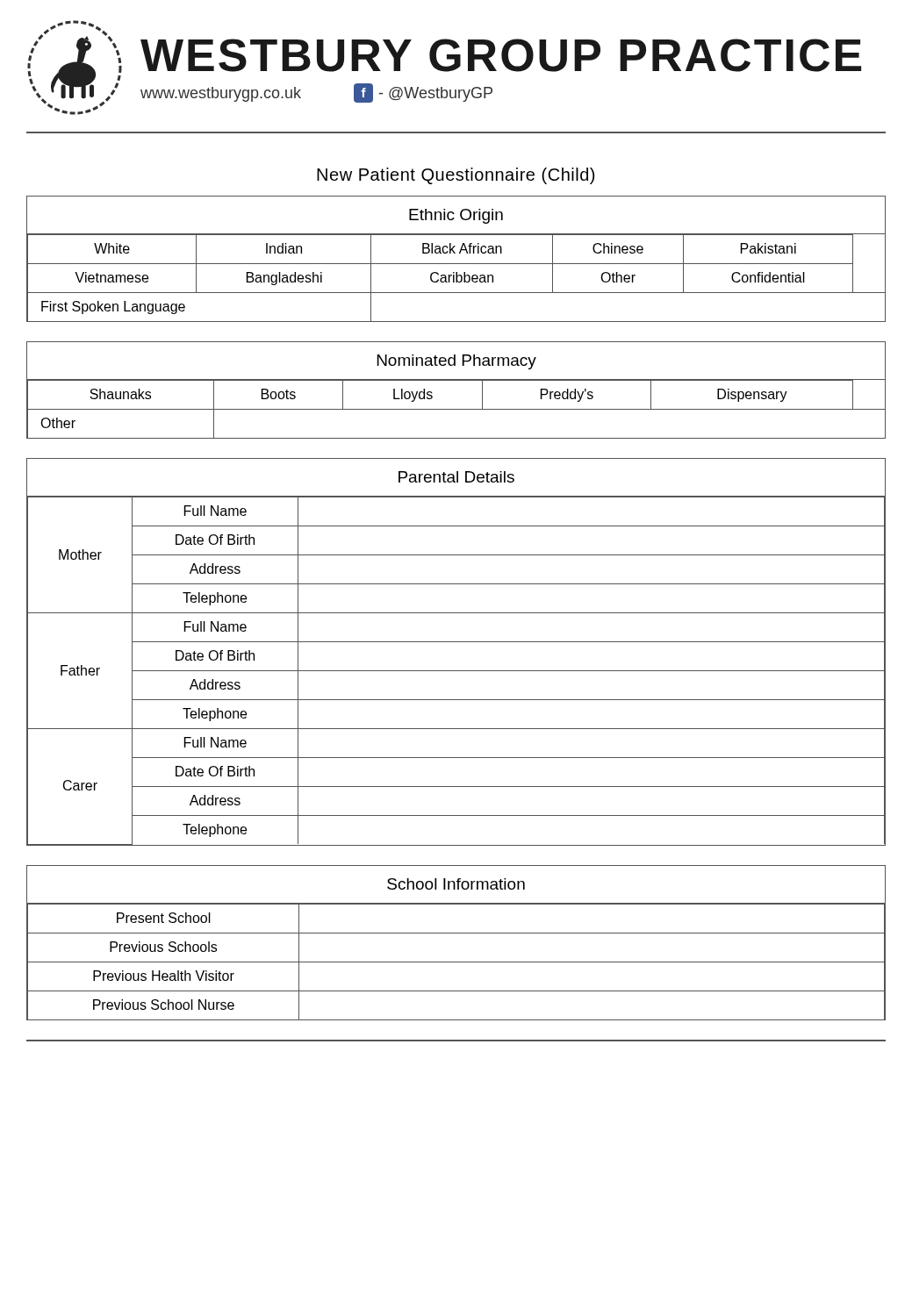The image size is (912, 1316).
Task: Select the table that reads "Shaunaks"
Action: 456,390
